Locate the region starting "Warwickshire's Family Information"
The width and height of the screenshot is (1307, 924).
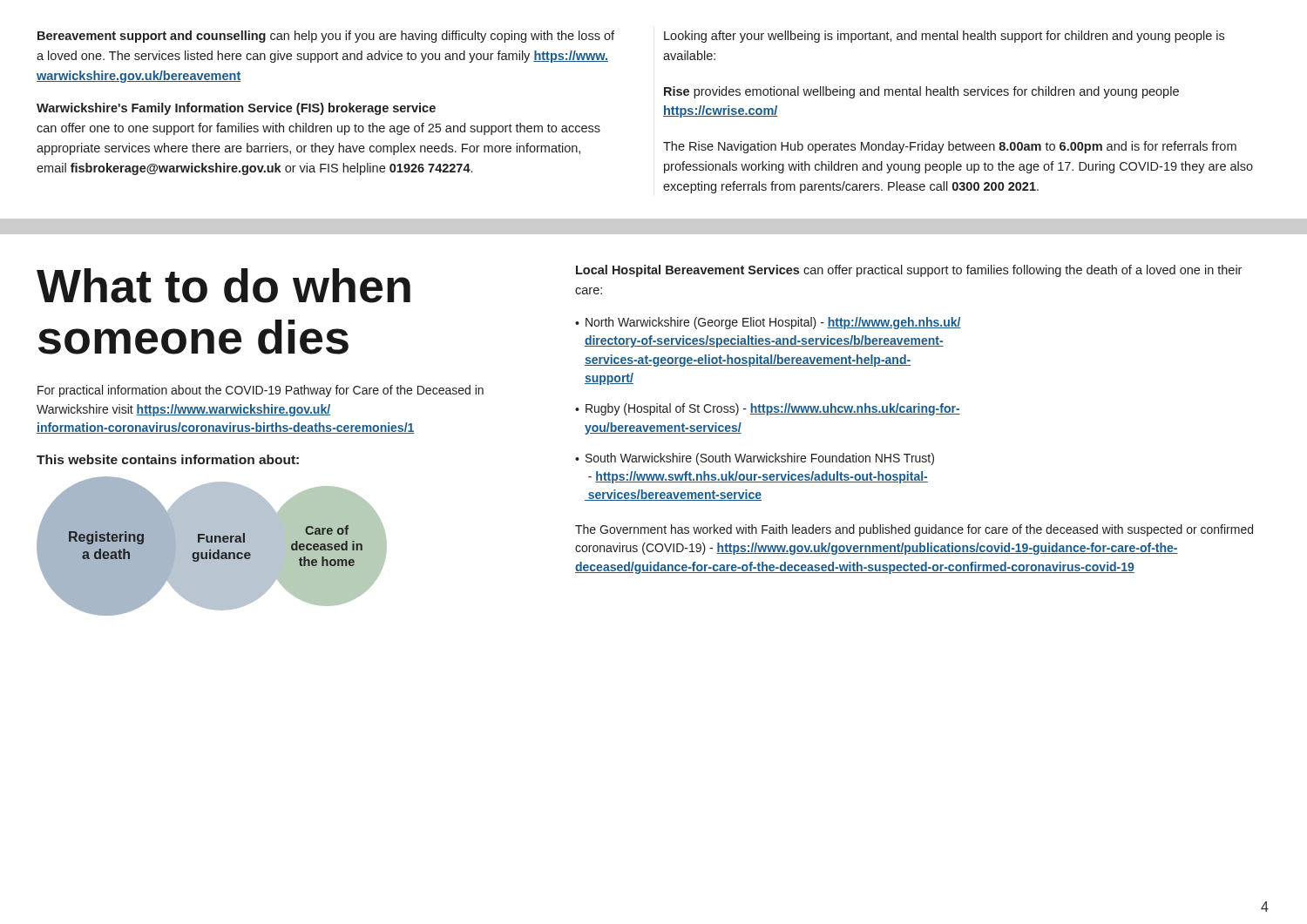pos(236,108)
